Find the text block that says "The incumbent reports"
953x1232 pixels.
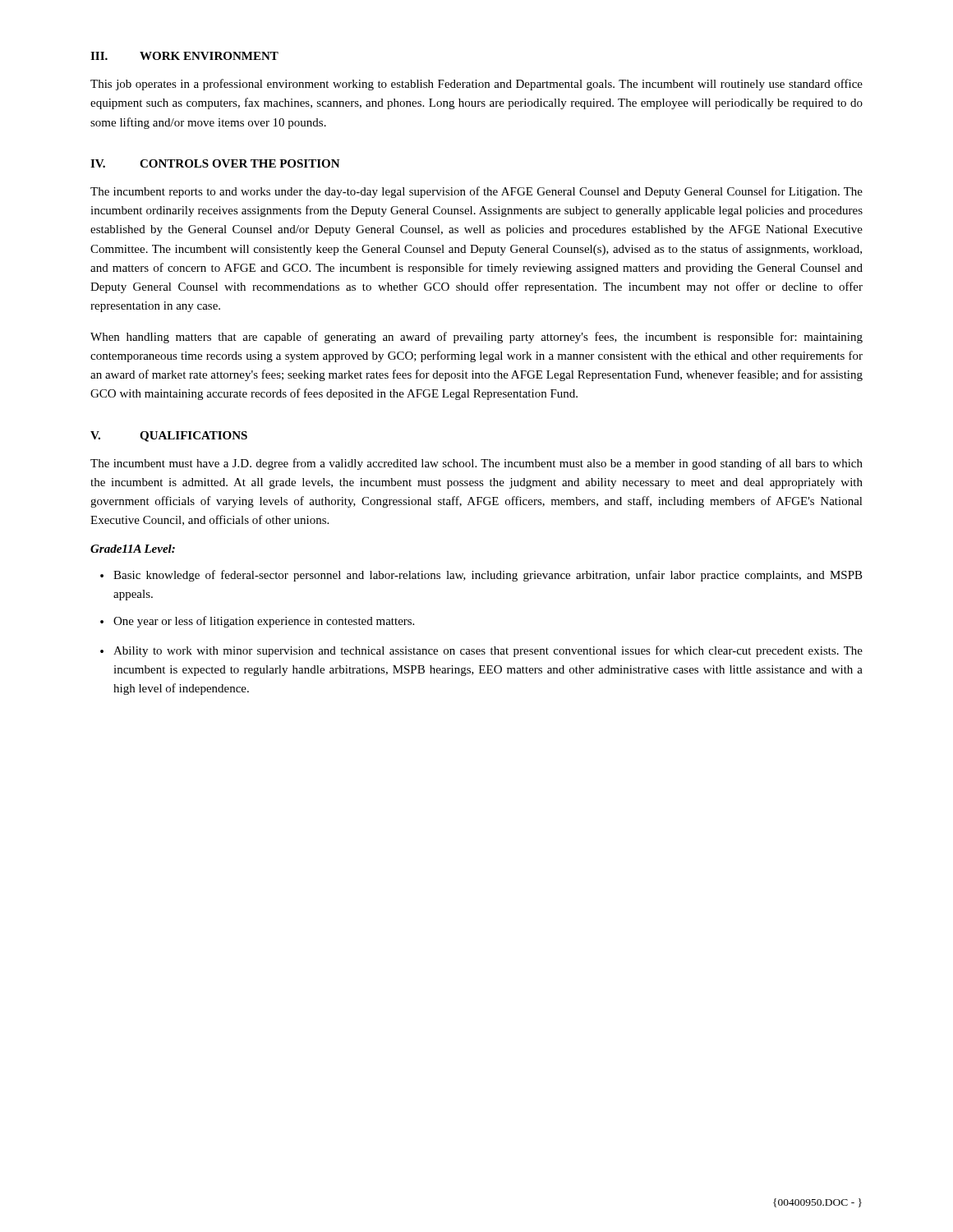pyautogui.click(x=476, y=249)
